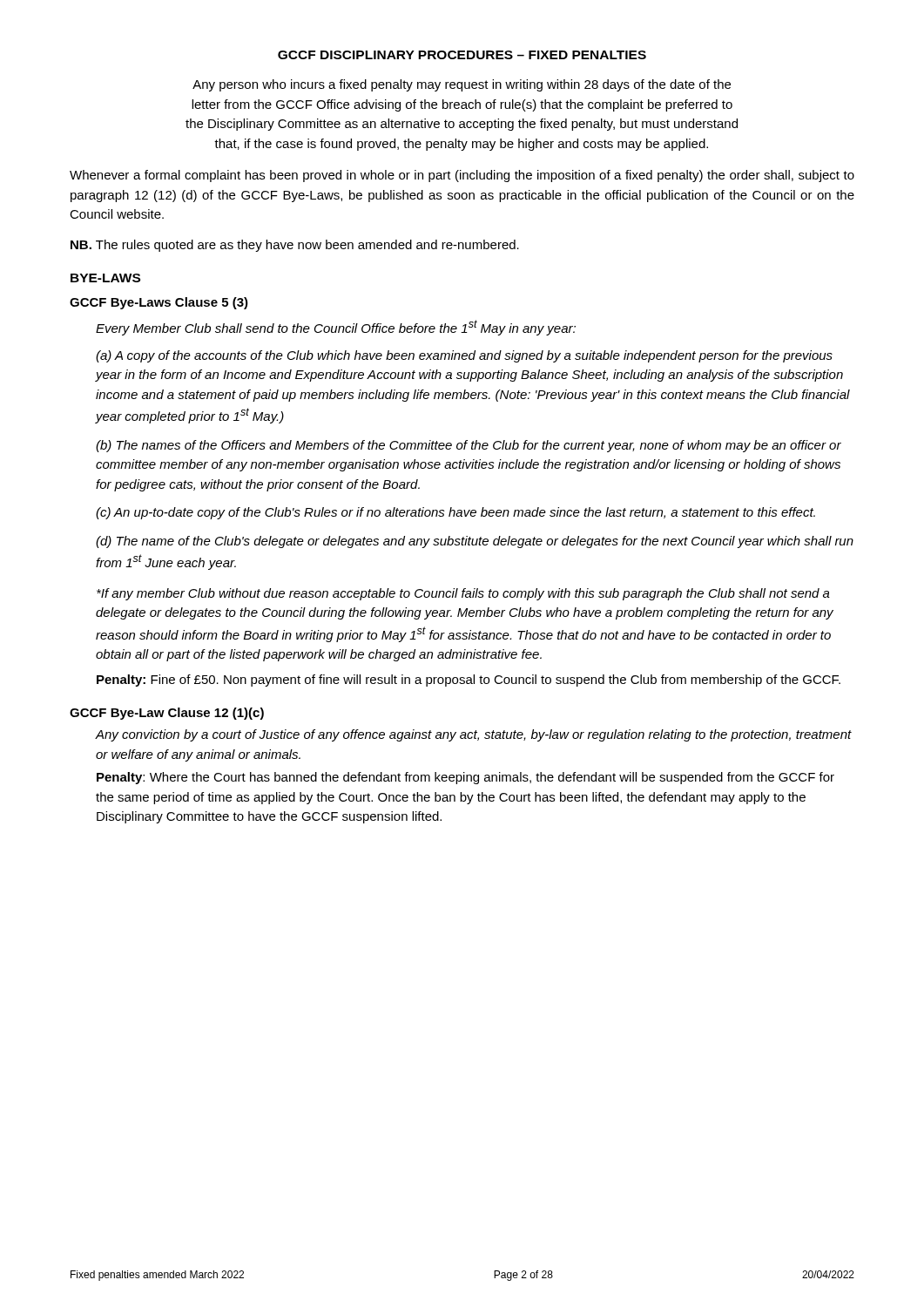The width and height of the screenshot is (924, 1307).
Task: Find the list item that reads "(d) The name of the Club's delegate or"
Action: pos(475,551)
